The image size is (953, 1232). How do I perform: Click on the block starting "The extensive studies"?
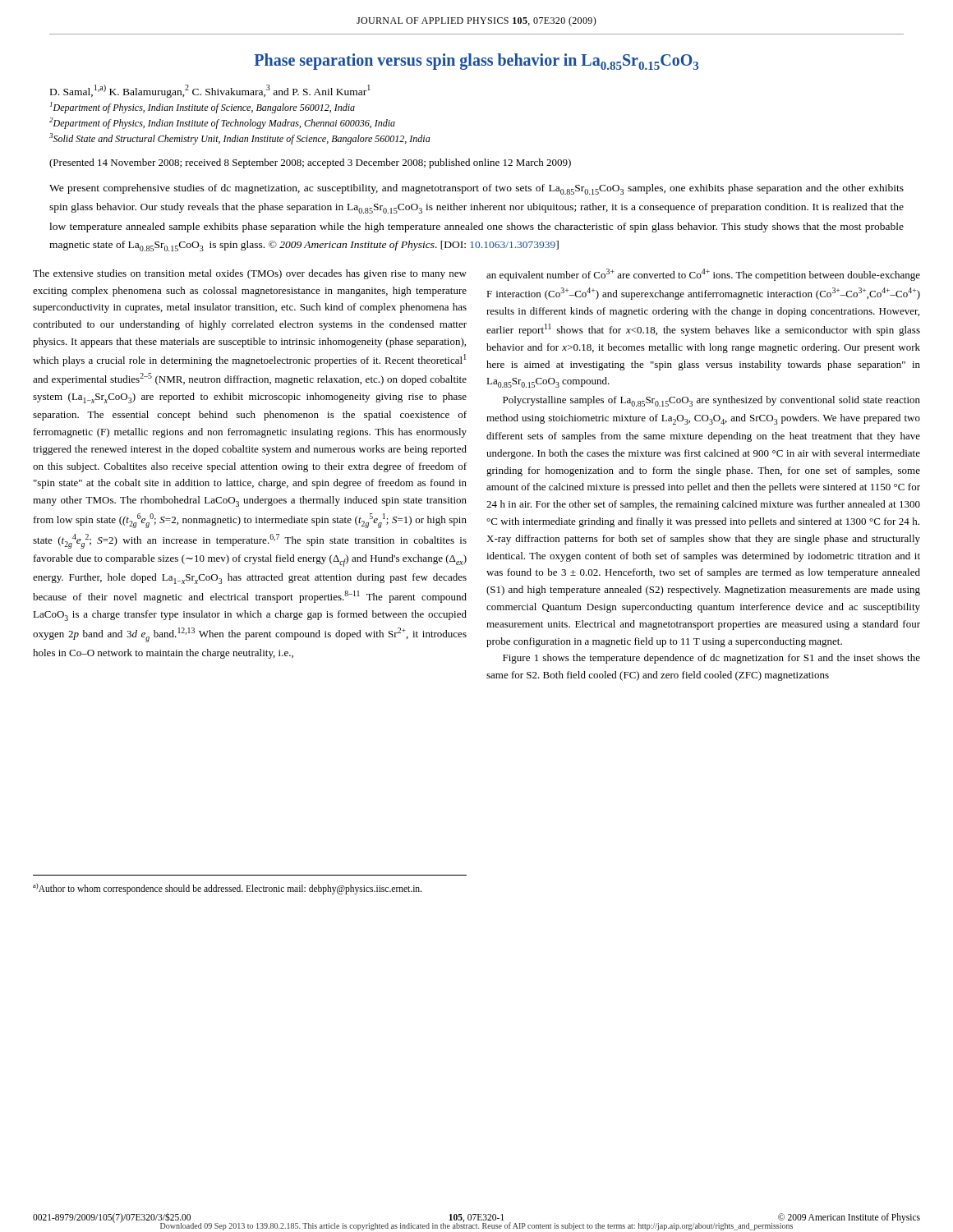coord(250,581)
